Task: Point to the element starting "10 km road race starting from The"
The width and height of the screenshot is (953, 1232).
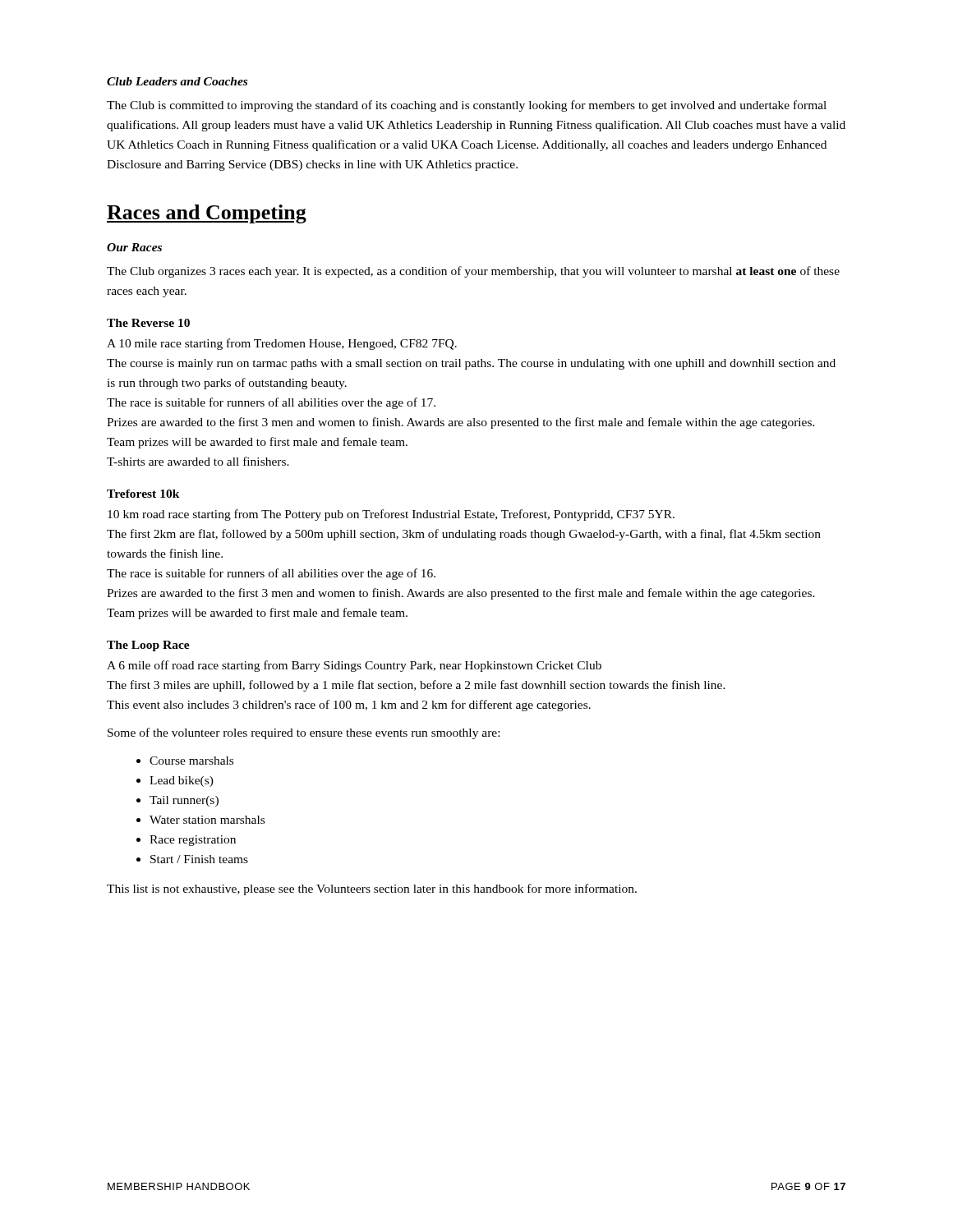Action: (x=391, y=515)
